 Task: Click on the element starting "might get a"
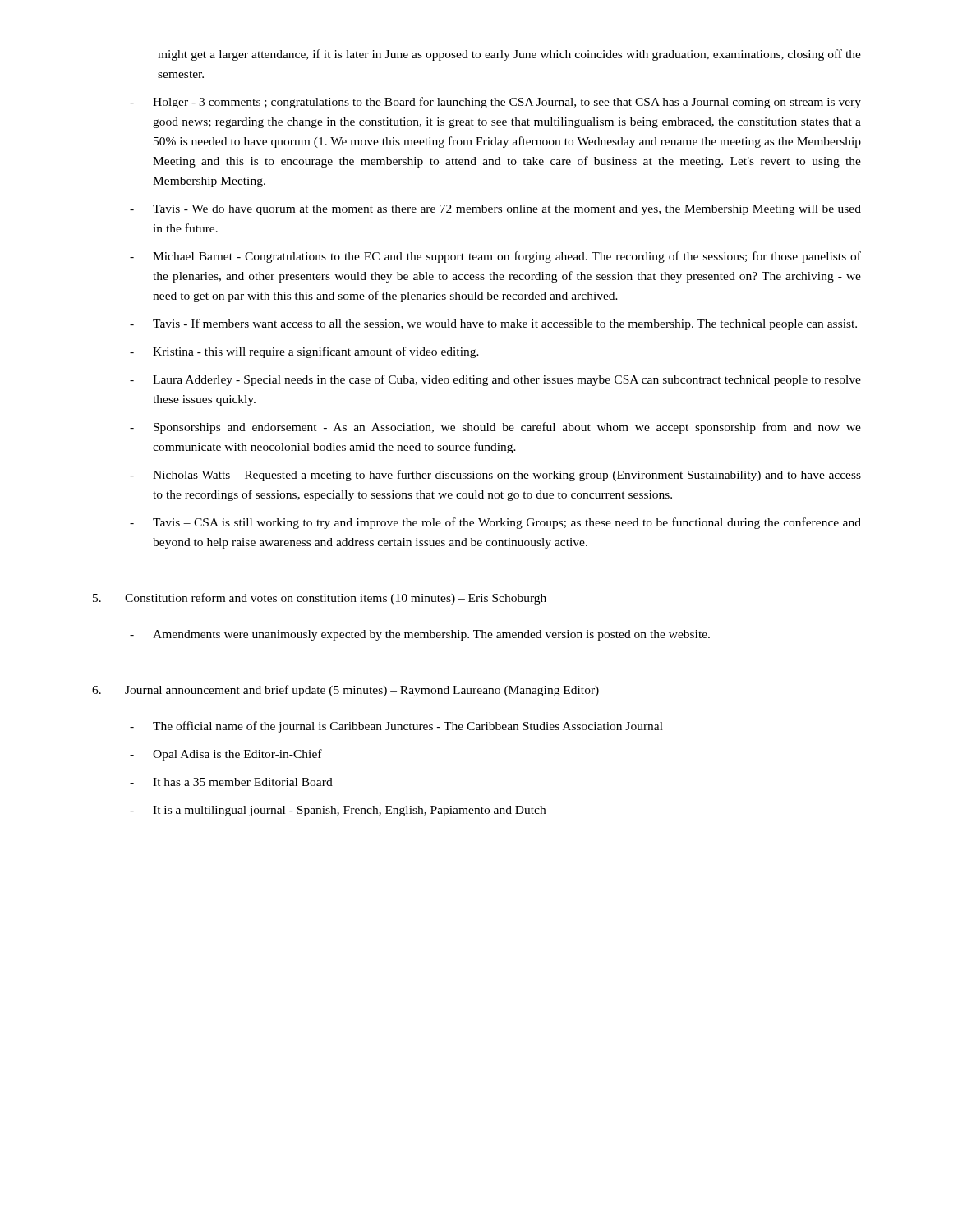509,64
